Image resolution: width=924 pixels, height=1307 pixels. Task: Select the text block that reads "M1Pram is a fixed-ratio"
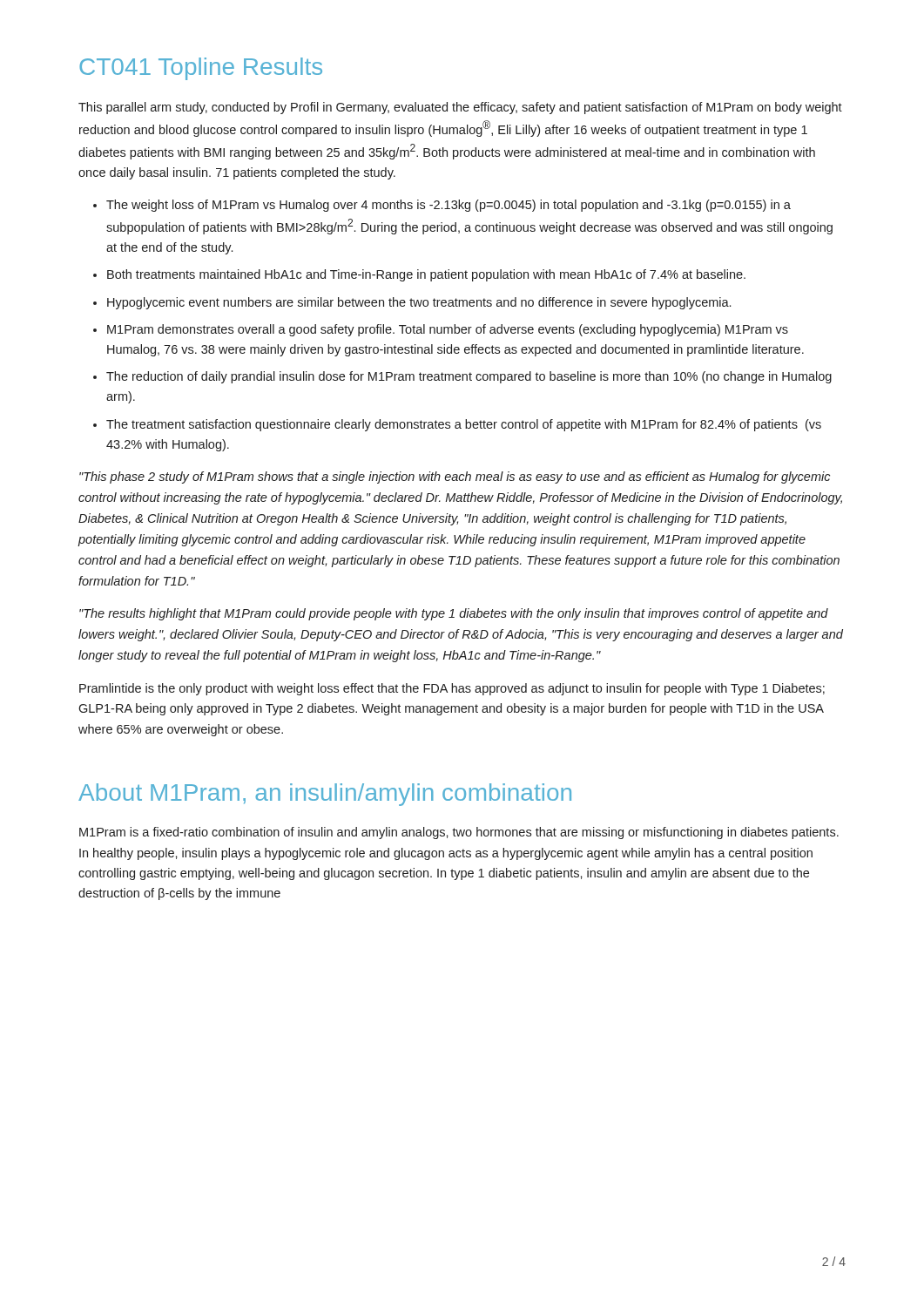462,863
